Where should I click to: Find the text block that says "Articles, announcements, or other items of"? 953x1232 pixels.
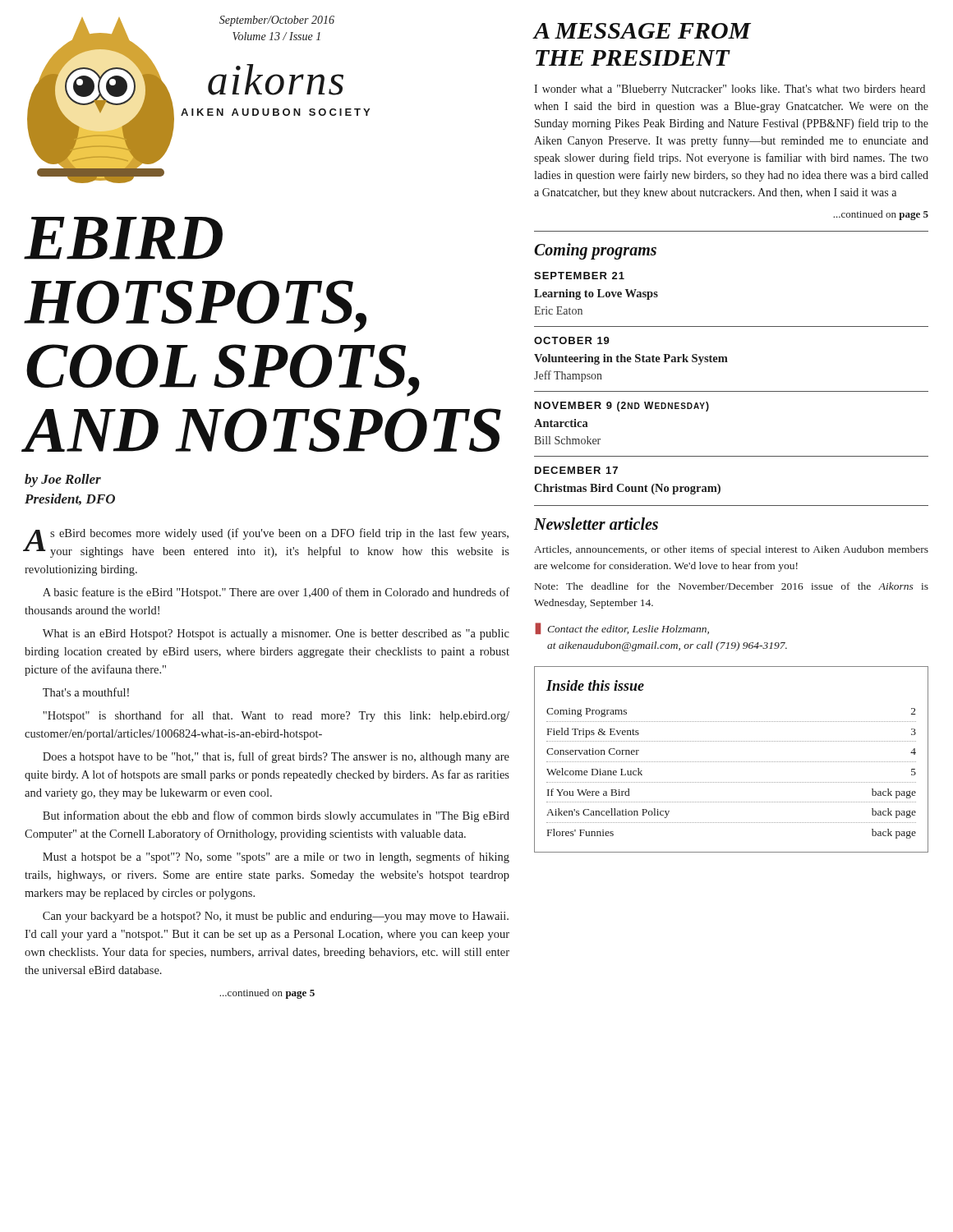click(731, 576)
